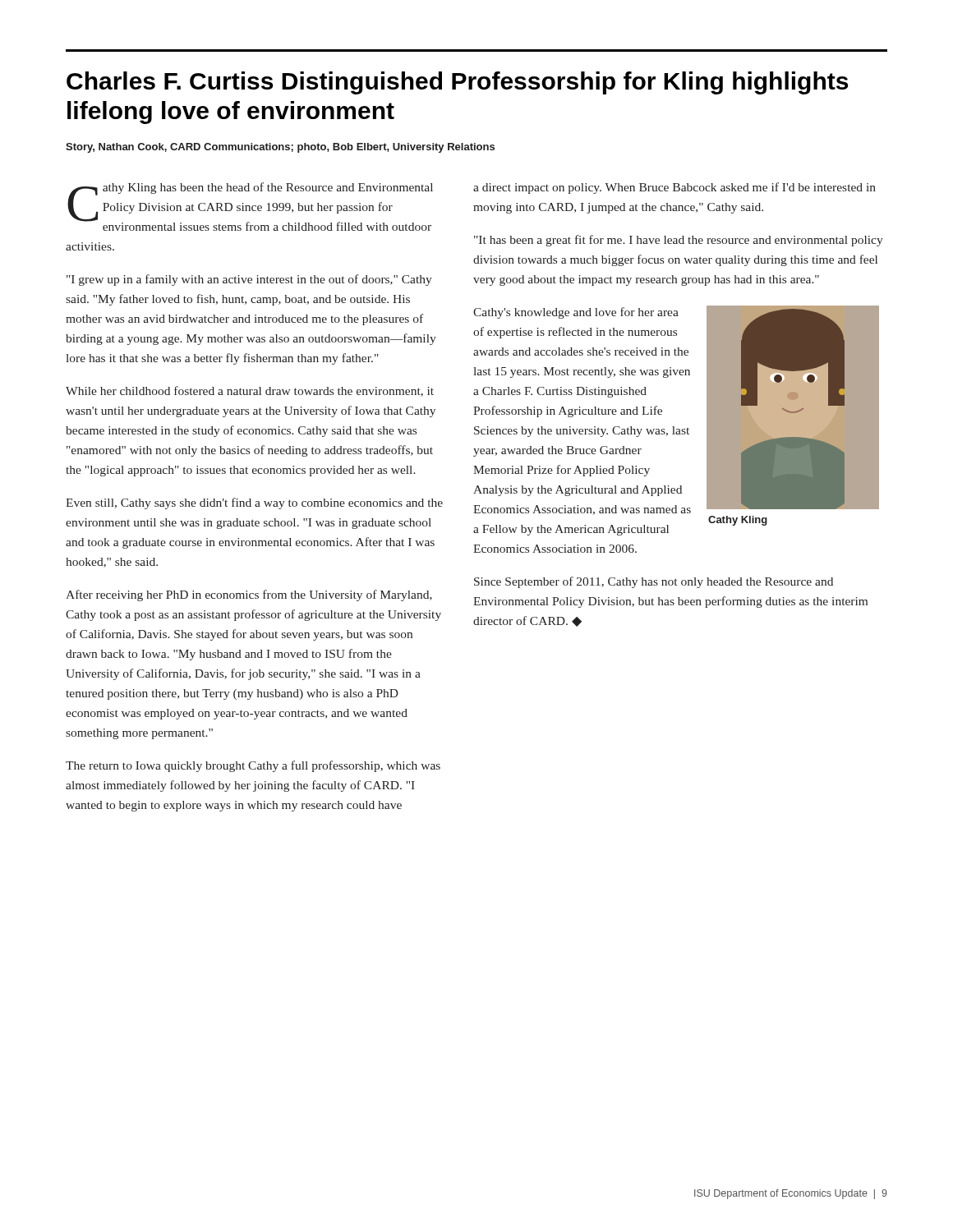Navigate to the element starting "Cathy Kling has"
Viewport: 953px width, 1232px height.
coord(250,215)
